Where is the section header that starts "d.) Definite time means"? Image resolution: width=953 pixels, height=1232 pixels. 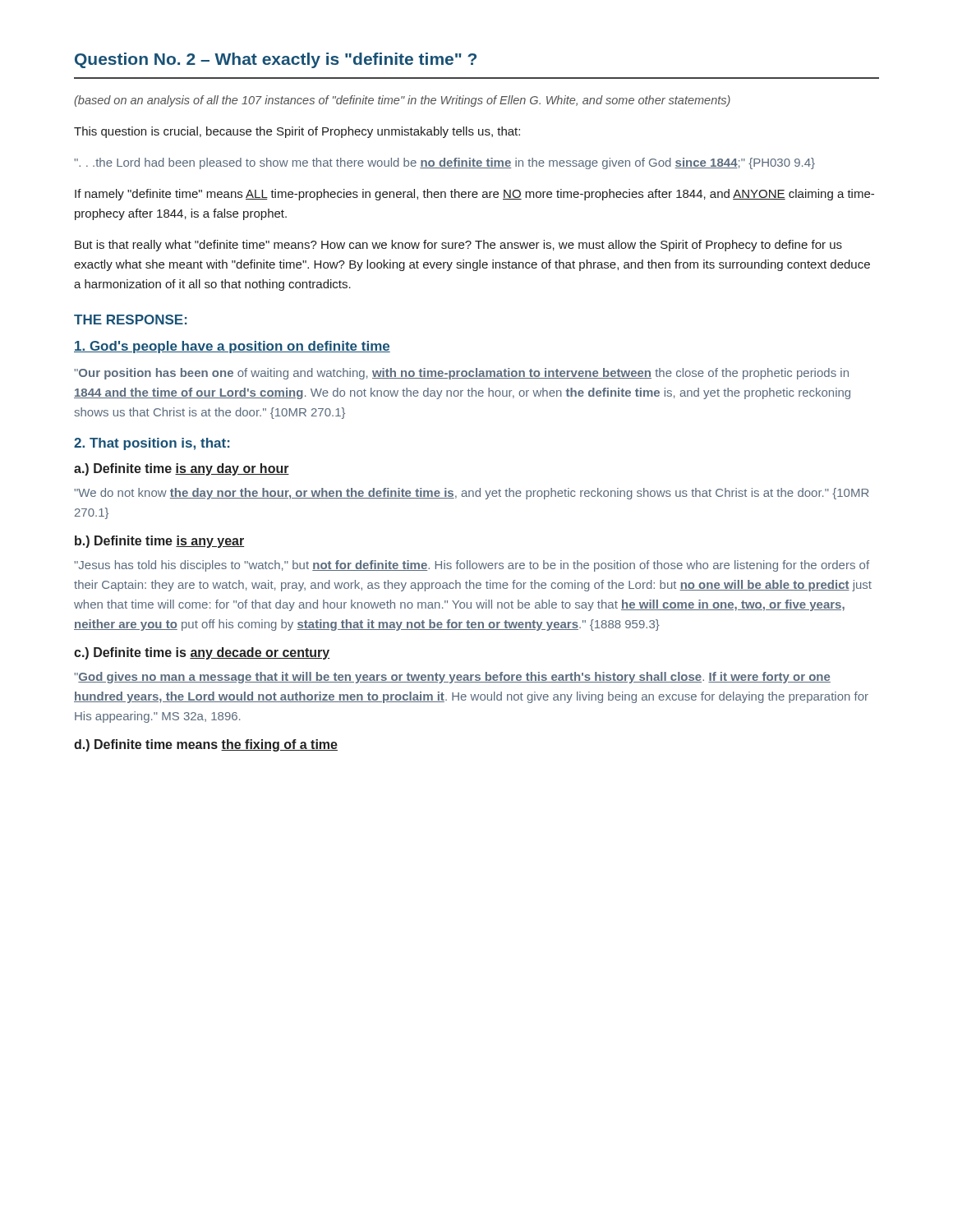coord(206,744)
